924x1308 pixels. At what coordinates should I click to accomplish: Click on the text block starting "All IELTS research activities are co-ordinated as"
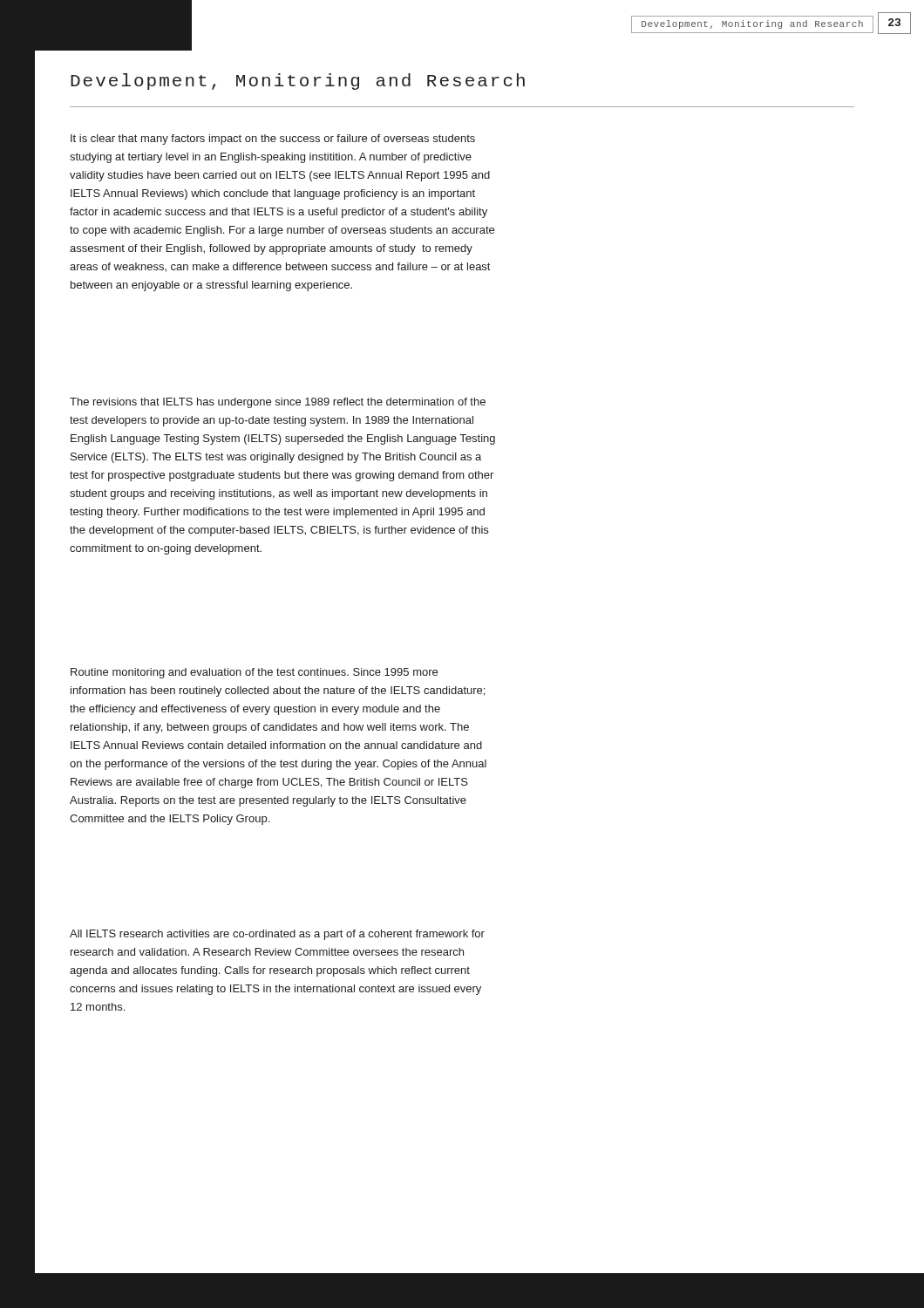click(x=277, y=970)
